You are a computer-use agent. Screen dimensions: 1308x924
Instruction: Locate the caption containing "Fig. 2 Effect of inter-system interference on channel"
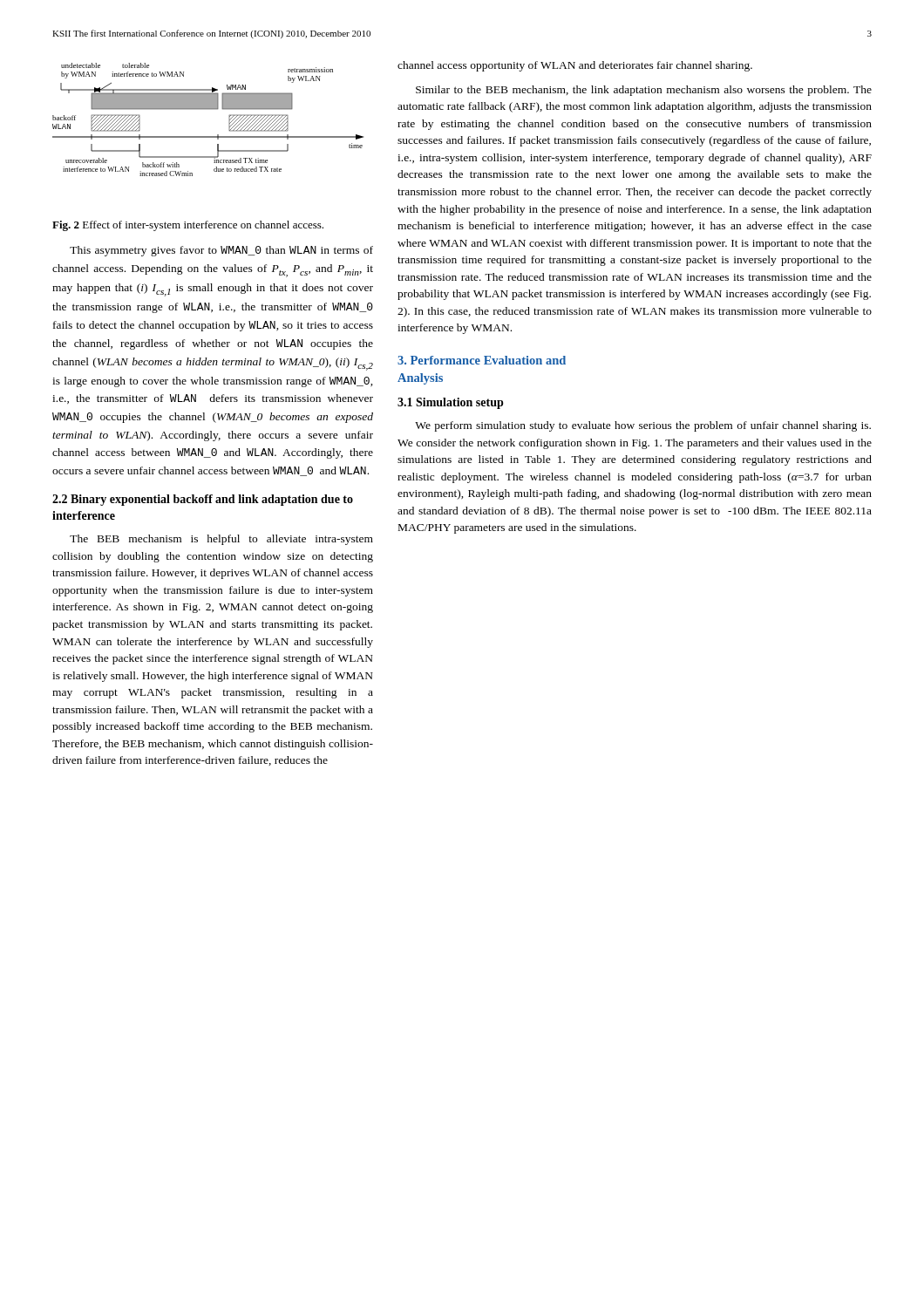point(188,225)
